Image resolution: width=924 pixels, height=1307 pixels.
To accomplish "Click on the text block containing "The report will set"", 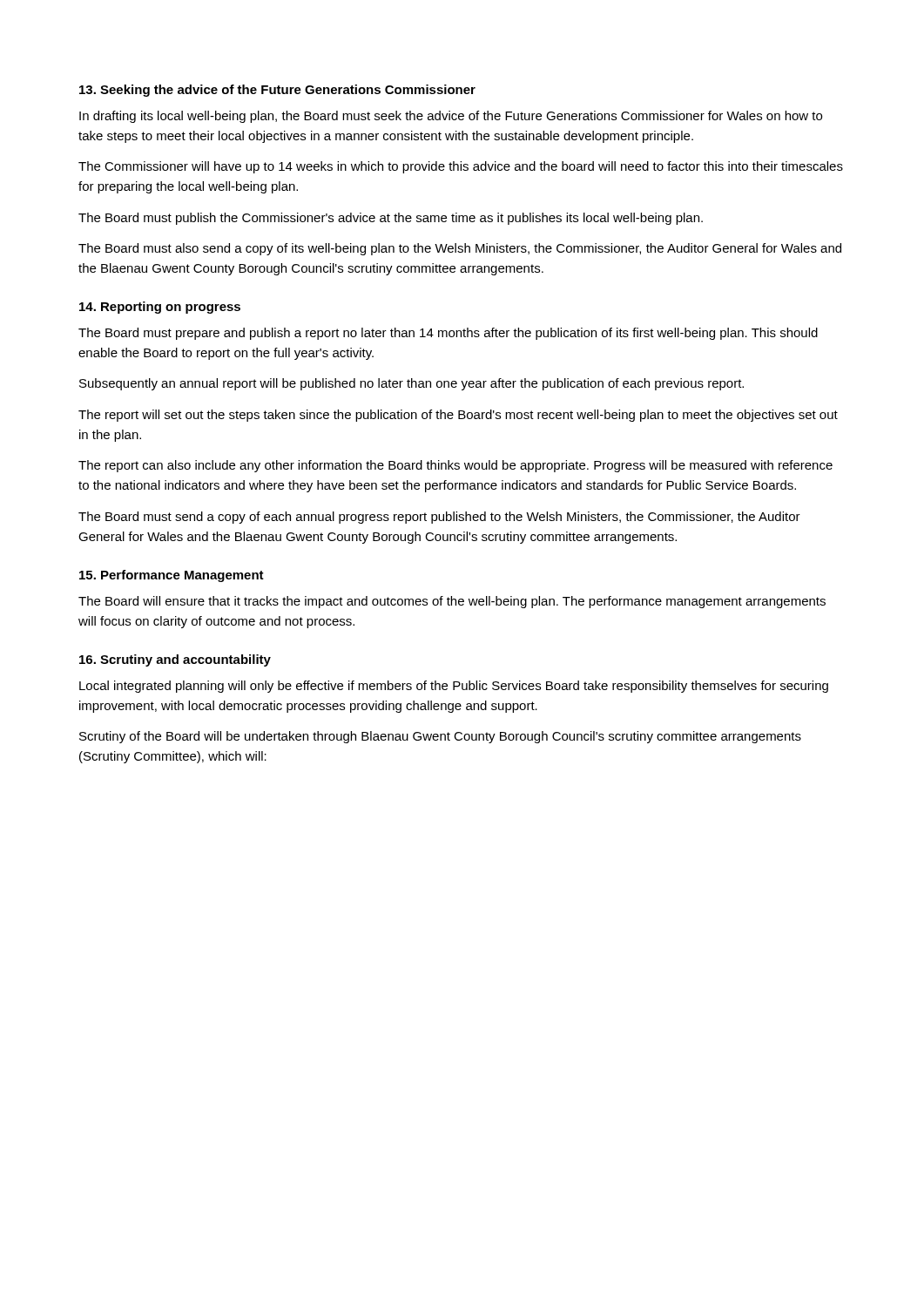I will point(458,424).
